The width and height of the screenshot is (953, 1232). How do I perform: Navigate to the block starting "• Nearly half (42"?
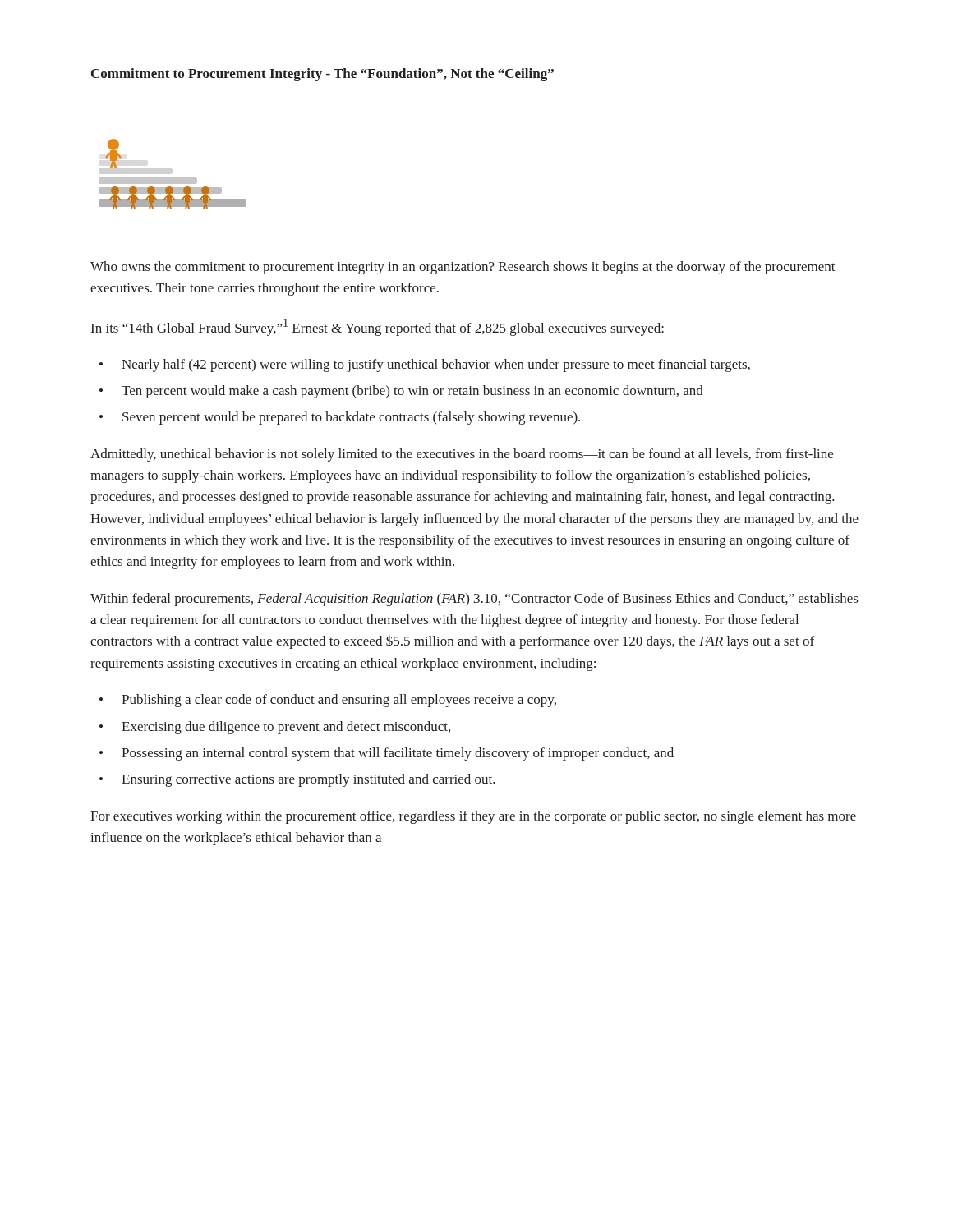[x=476, y=365]
